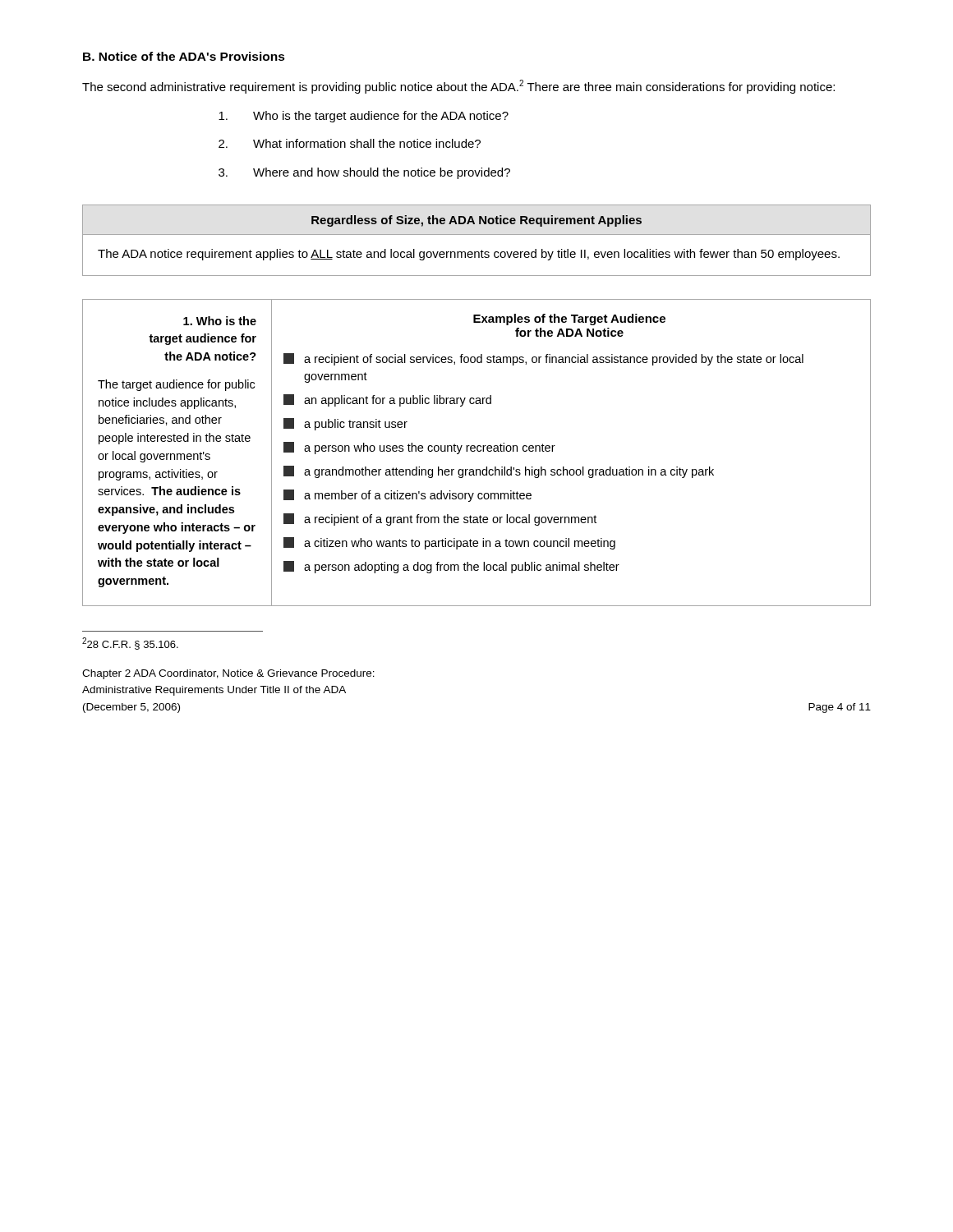Click the passage that begins "a recipient of a grant"
The width and height of the screenshot is (953, 1232).
[x=440, y=519]
